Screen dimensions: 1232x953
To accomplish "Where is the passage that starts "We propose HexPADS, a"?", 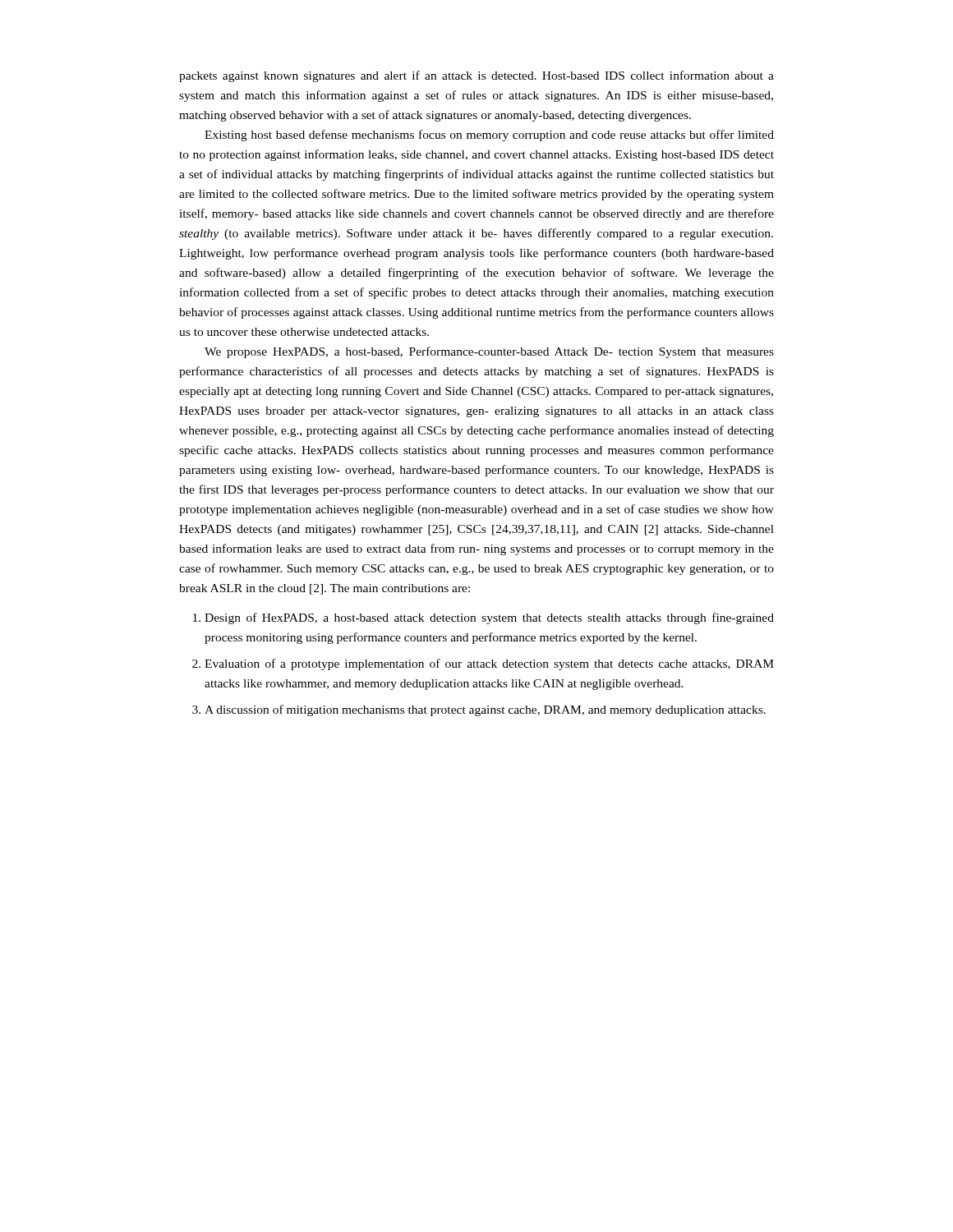I will (476, 470).
